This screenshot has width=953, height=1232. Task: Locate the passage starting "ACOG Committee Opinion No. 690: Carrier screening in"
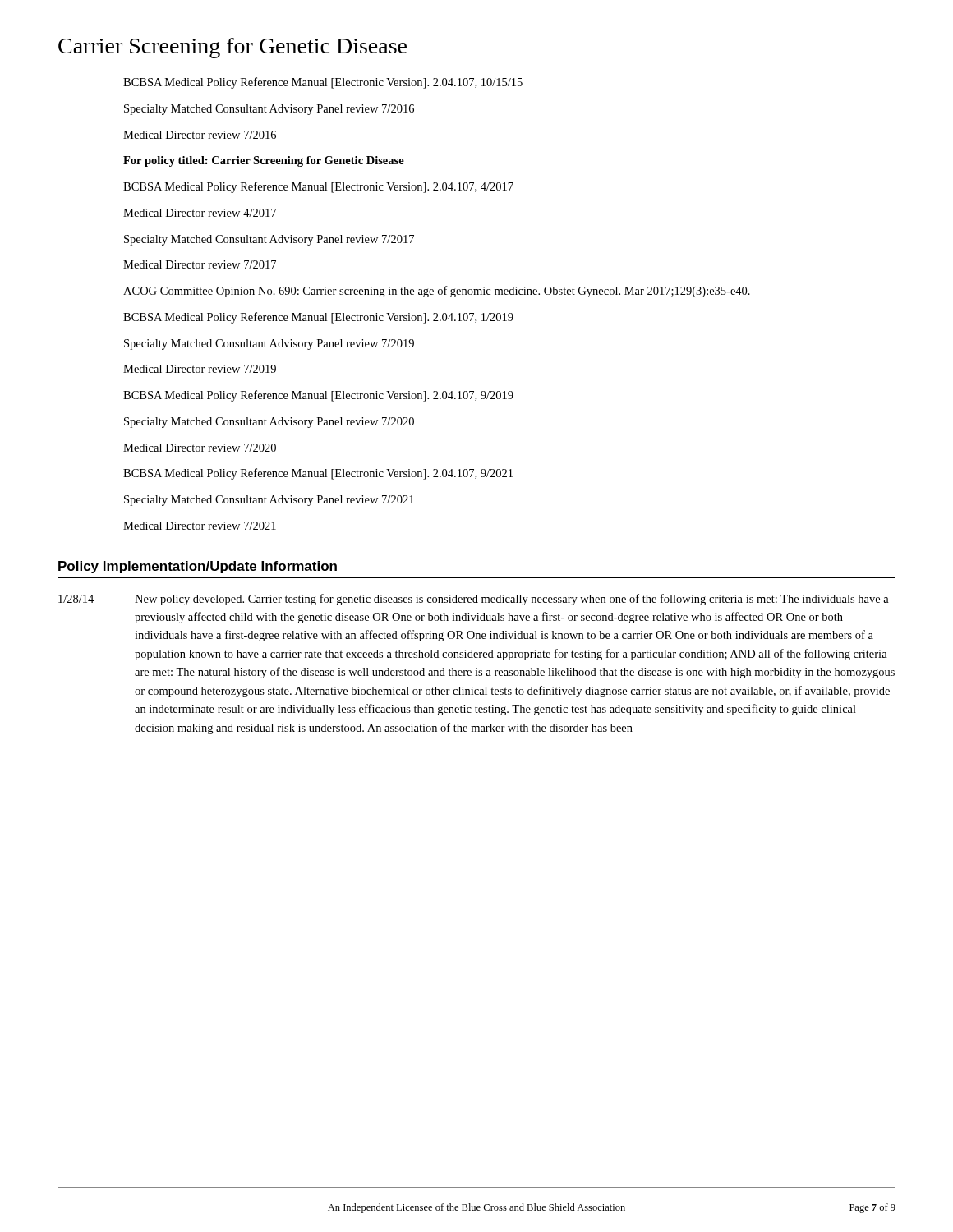[437, 291]
